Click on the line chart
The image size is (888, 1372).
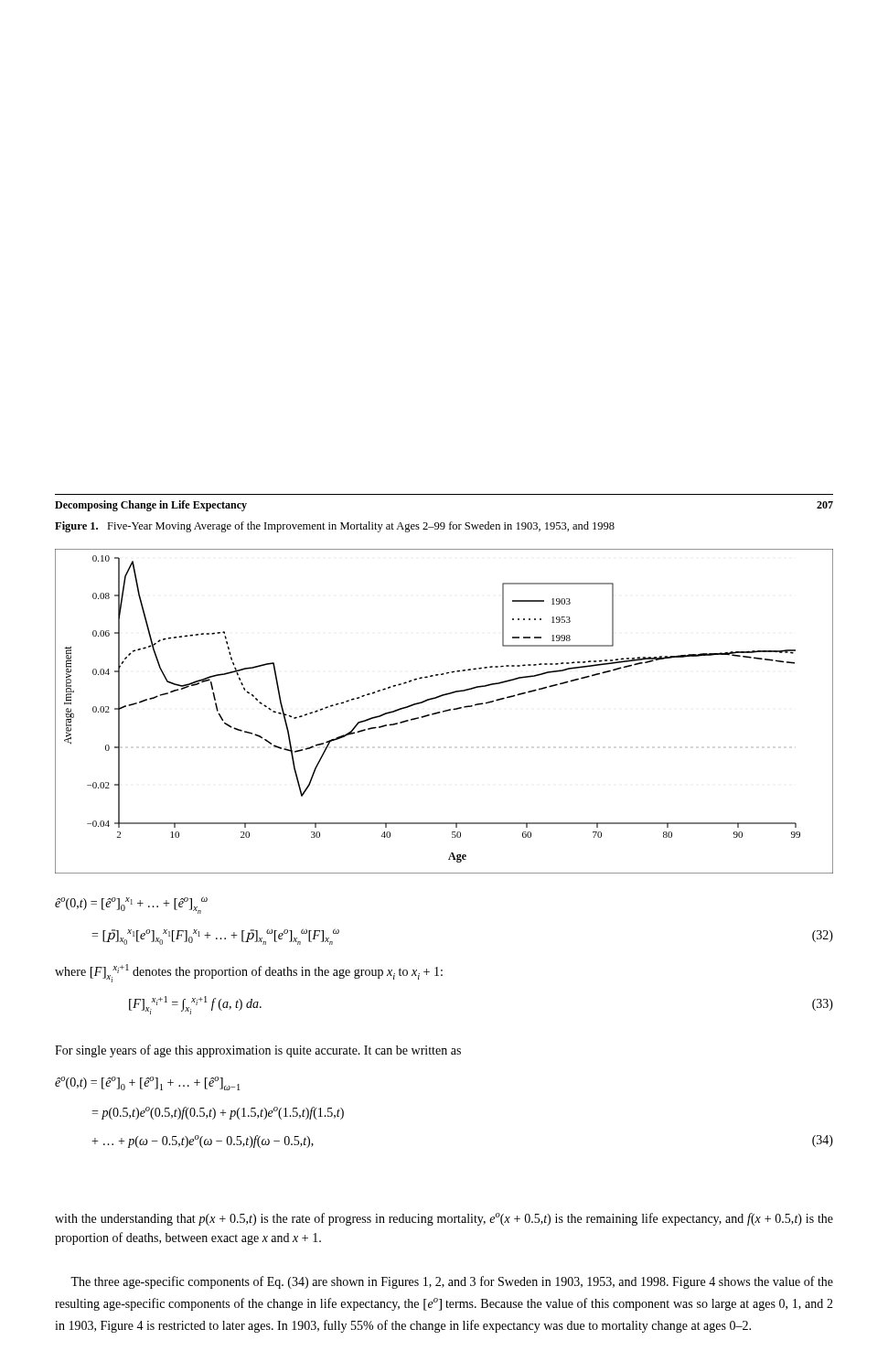444,711
